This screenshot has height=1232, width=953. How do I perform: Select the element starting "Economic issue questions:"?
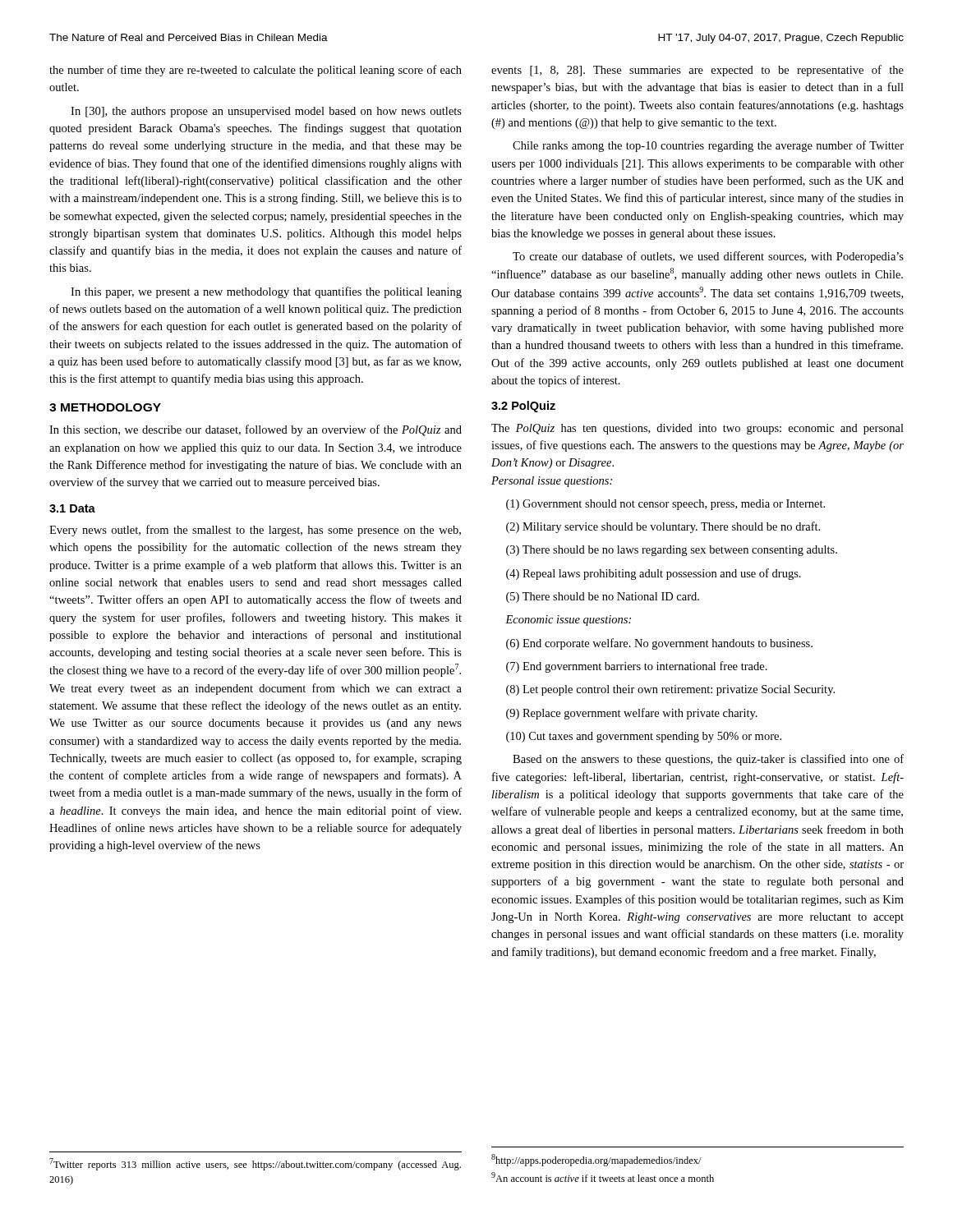click(x=568, y=621)
